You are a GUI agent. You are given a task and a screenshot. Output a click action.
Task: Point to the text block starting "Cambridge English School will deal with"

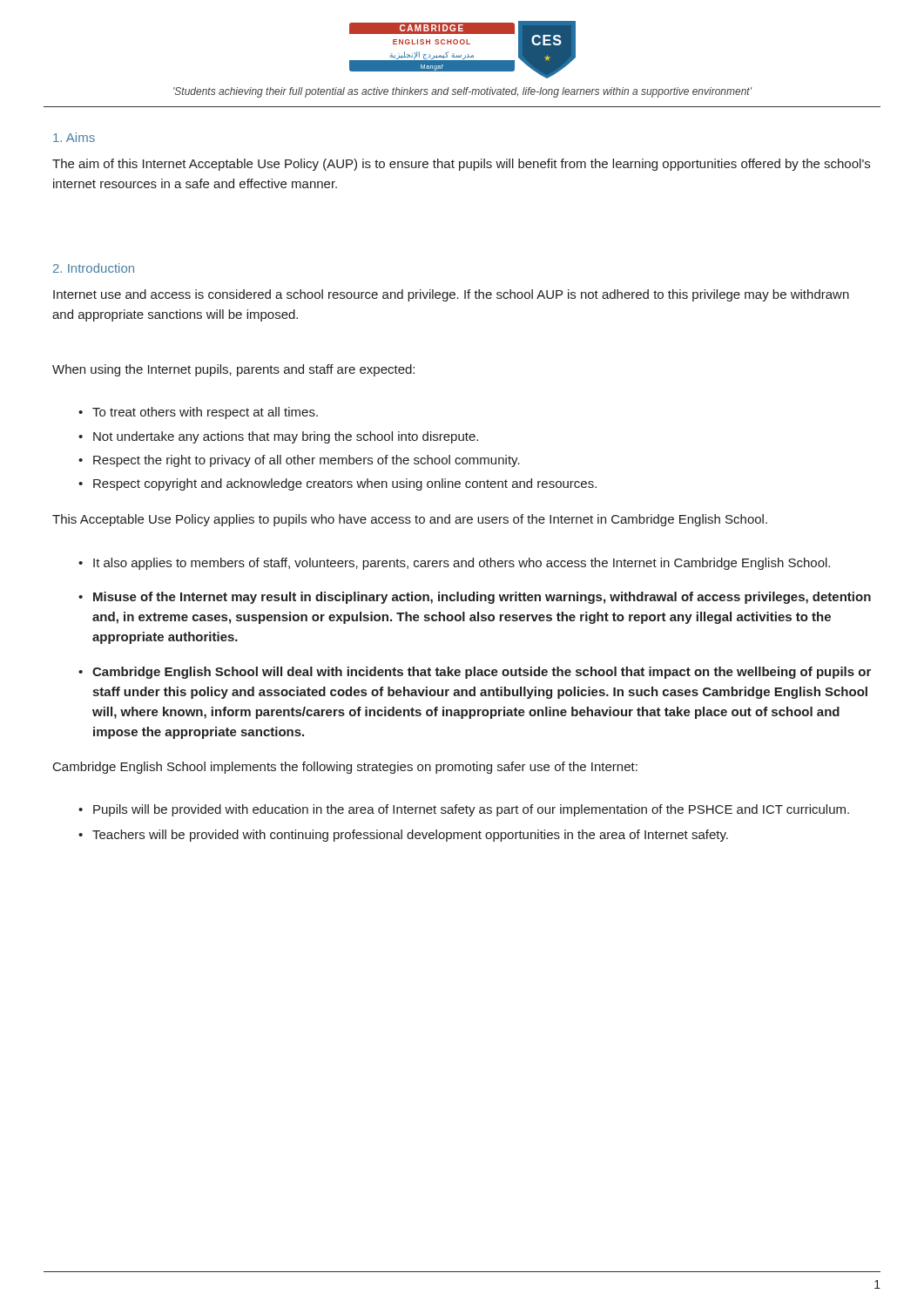[x=482, y=701]
